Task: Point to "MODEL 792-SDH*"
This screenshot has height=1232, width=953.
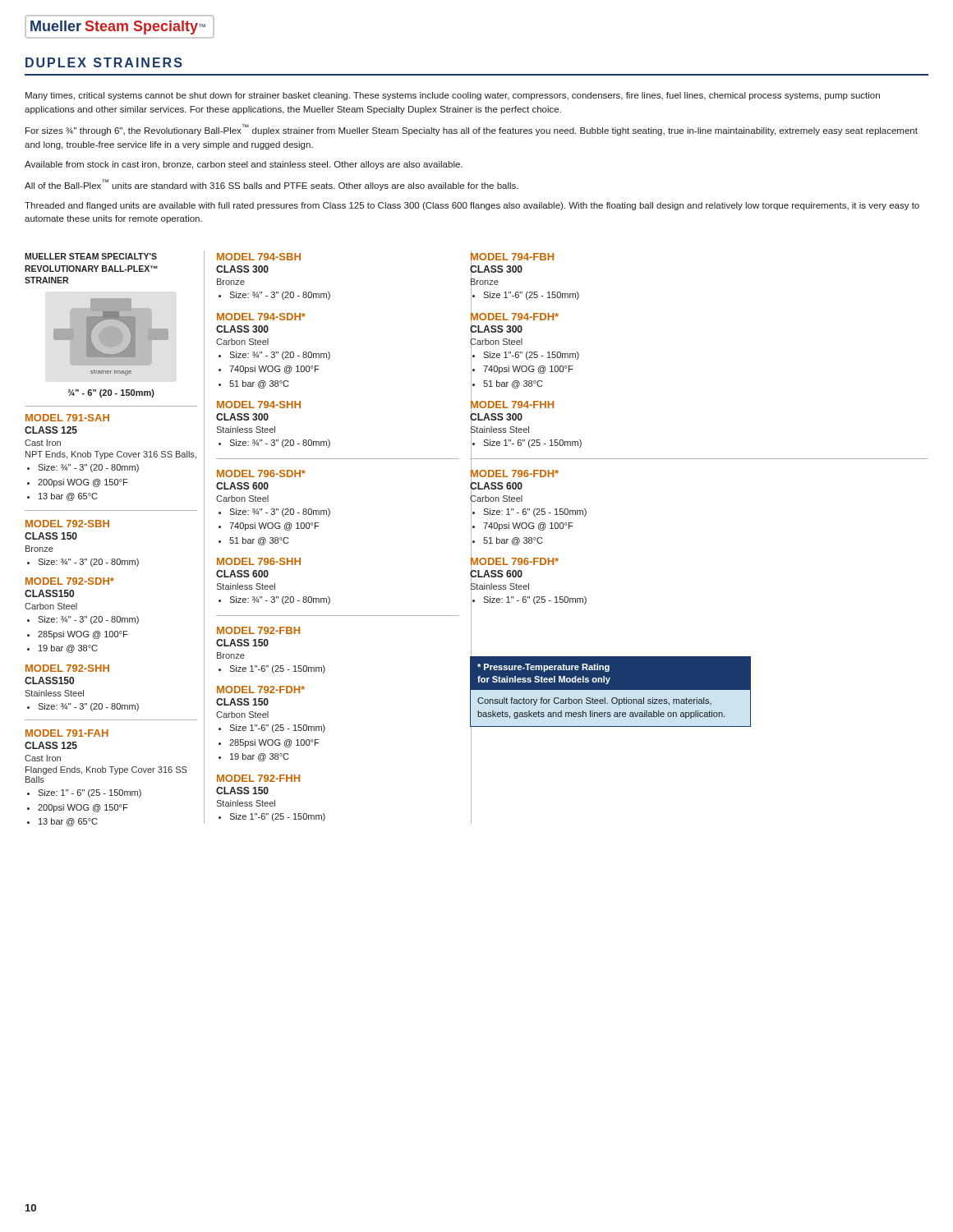Action: click(69, 581)
